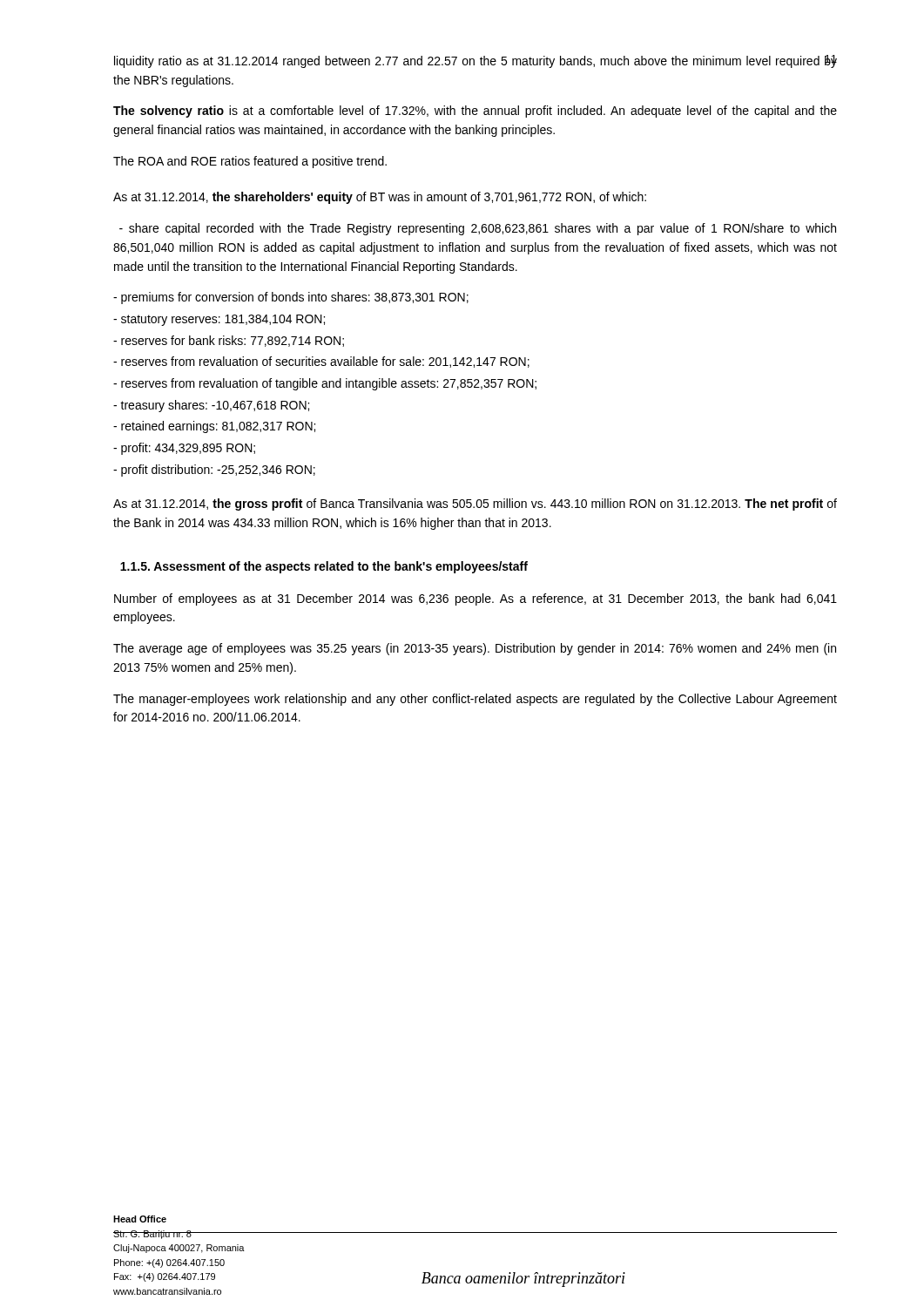Click on the list item with the text "reserves for bank risks: 77,892,714 RON;"

pyautogui.click(x=229, y=340)
